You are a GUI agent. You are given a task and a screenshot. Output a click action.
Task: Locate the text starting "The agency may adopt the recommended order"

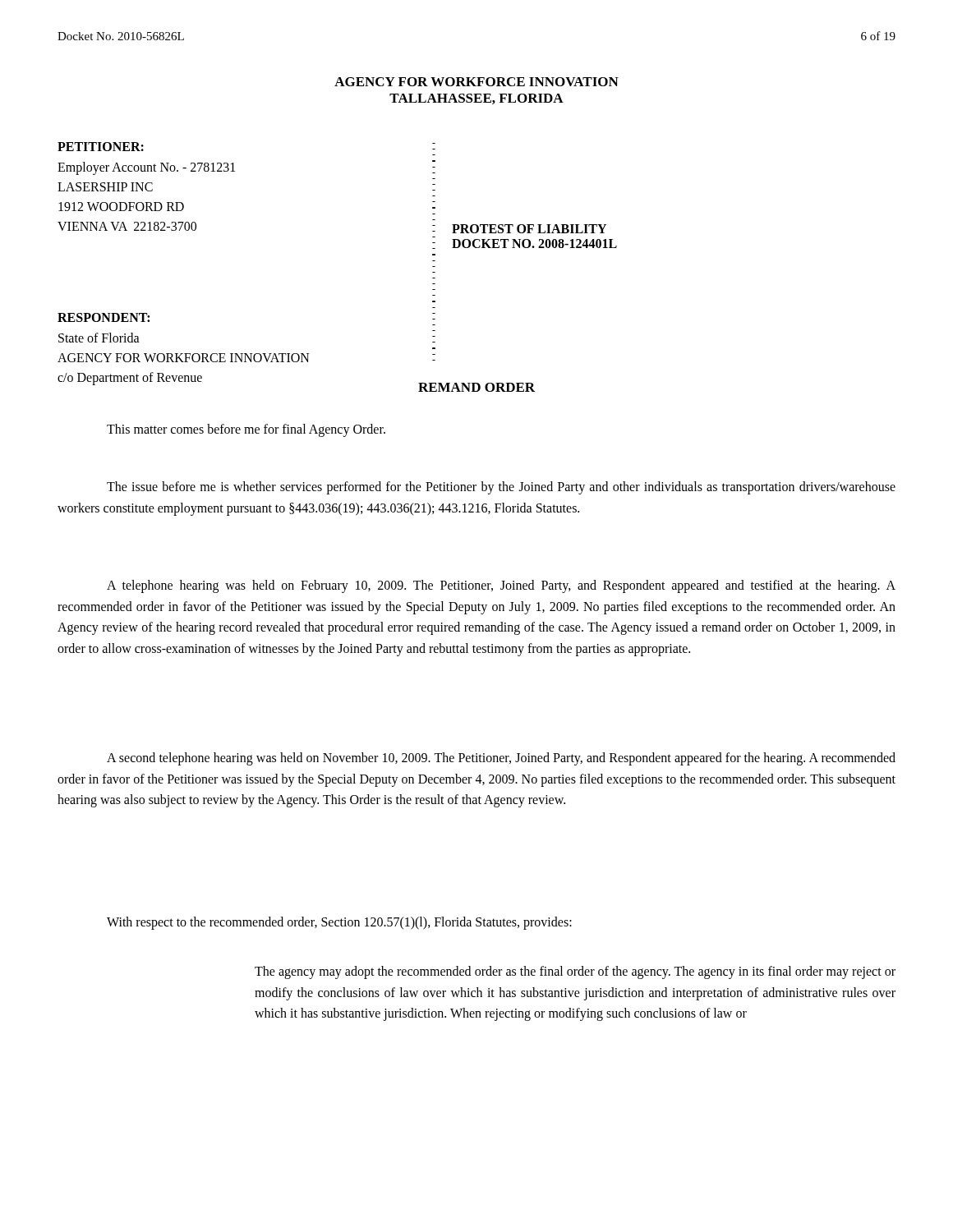575,992
